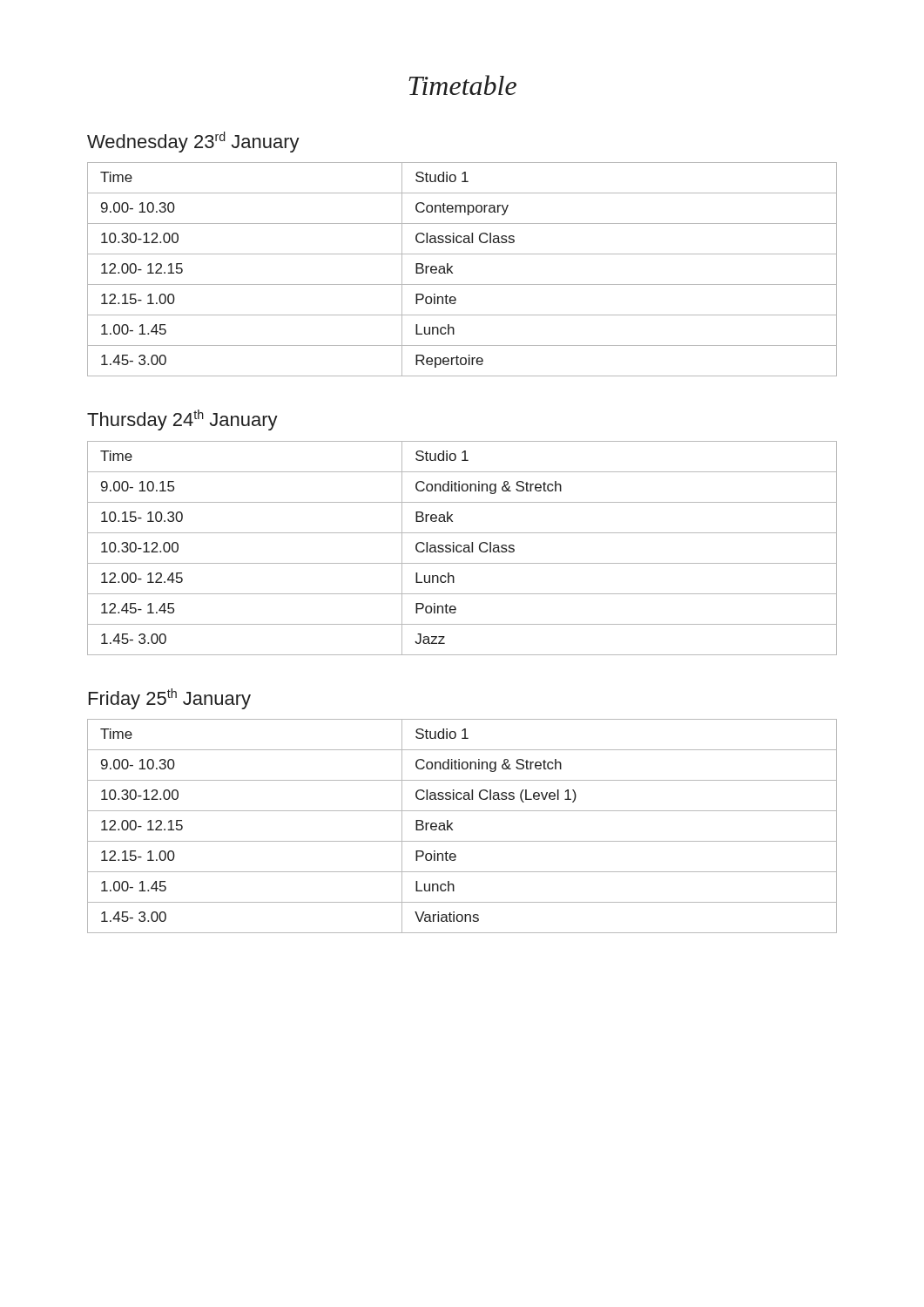Point to "Wednesday 23rd January"
This screenshot has width=924, height=1307.
(193, 141)
